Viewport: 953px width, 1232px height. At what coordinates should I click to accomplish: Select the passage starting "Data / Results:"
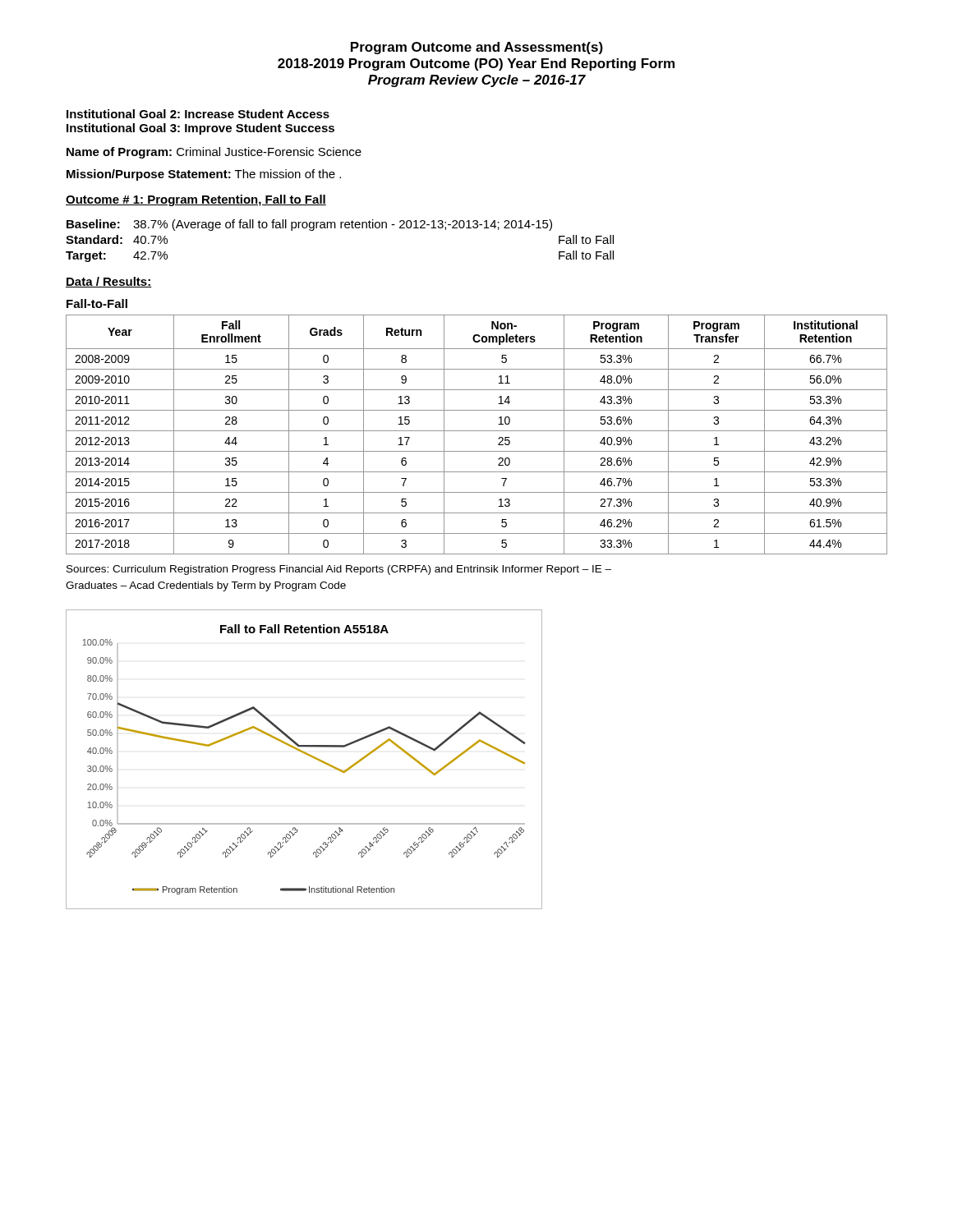pyautogui.click(x=109, y=281)
